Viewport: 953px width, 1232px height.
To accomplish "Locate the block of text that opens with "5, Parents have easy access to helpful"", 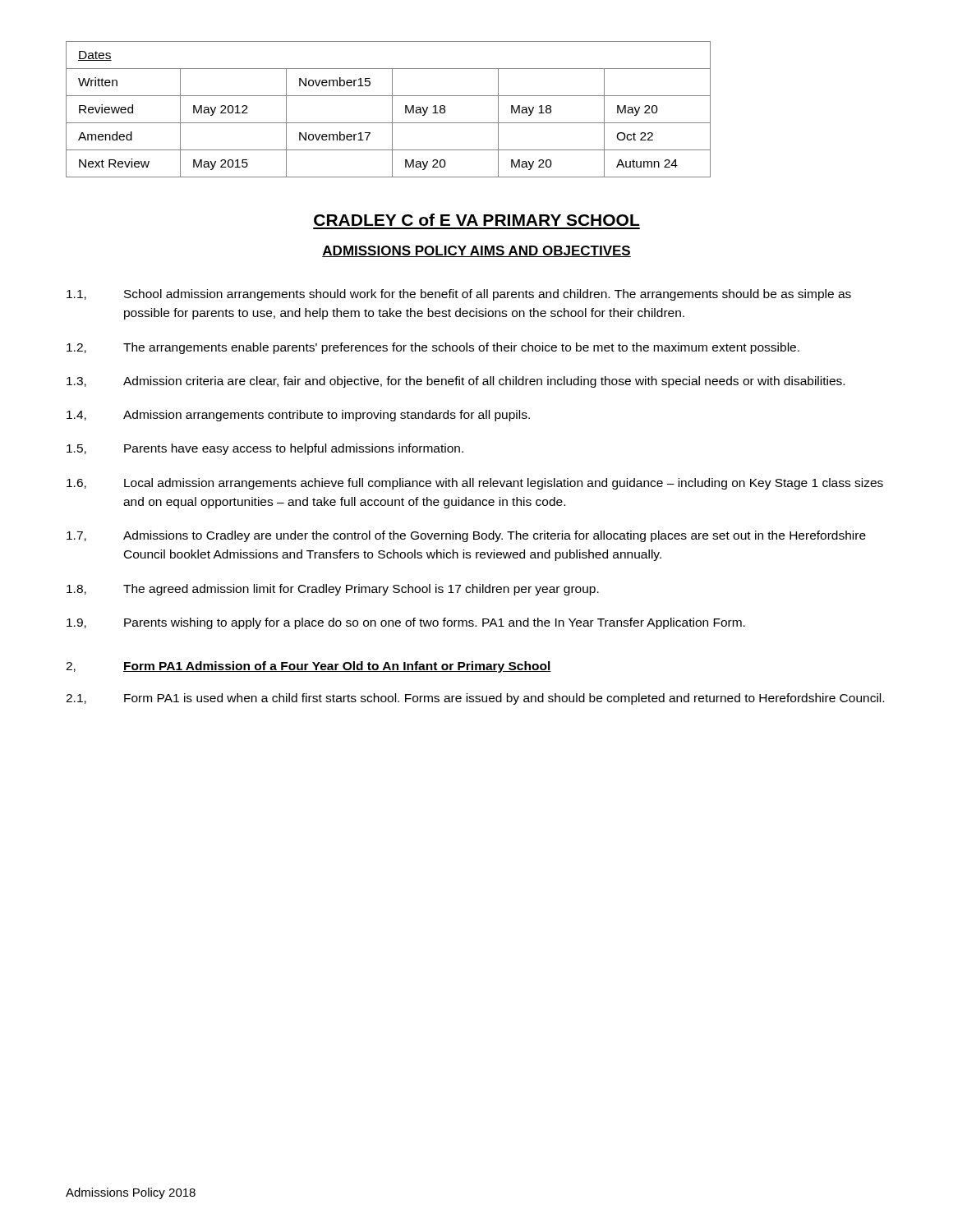I will click(x=265, y=449).
